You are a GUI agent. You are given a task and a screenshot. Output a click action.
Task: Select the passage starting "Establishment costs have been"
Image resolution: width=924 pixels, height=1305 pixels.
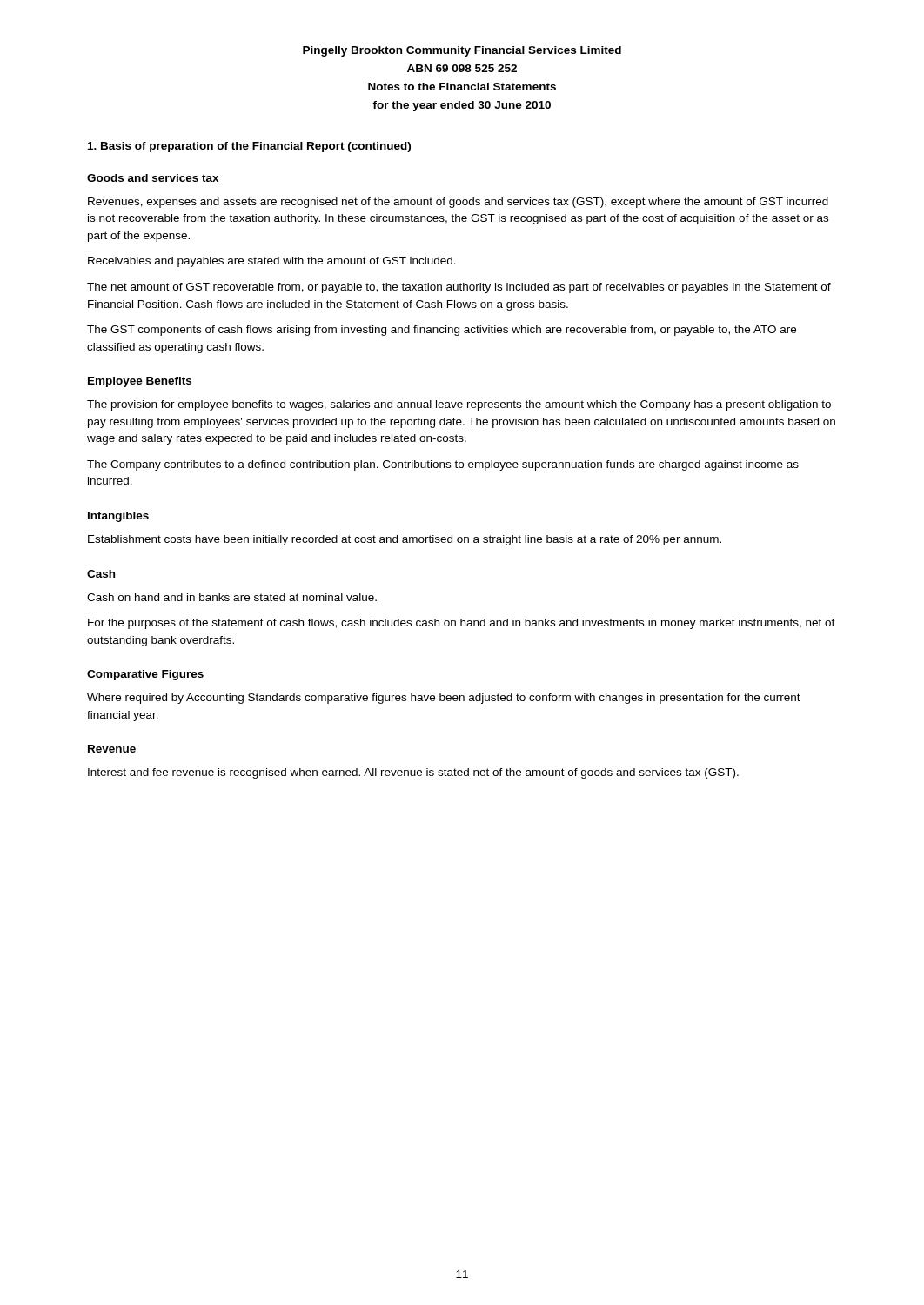click(405, 539)
